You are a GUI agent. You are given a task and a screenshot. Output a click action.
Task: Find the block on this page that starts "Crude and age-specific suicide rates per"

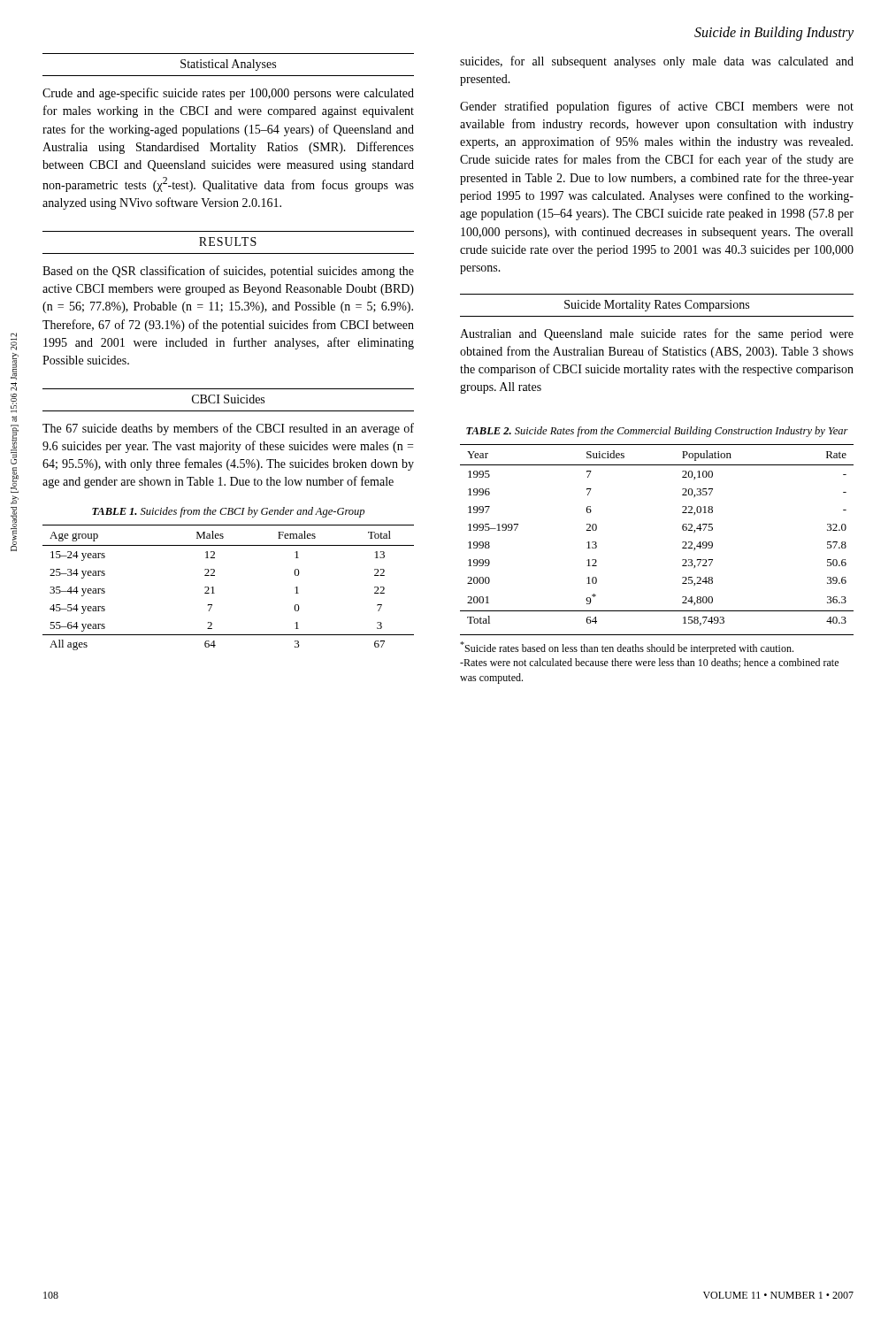[x=228, y=149]
